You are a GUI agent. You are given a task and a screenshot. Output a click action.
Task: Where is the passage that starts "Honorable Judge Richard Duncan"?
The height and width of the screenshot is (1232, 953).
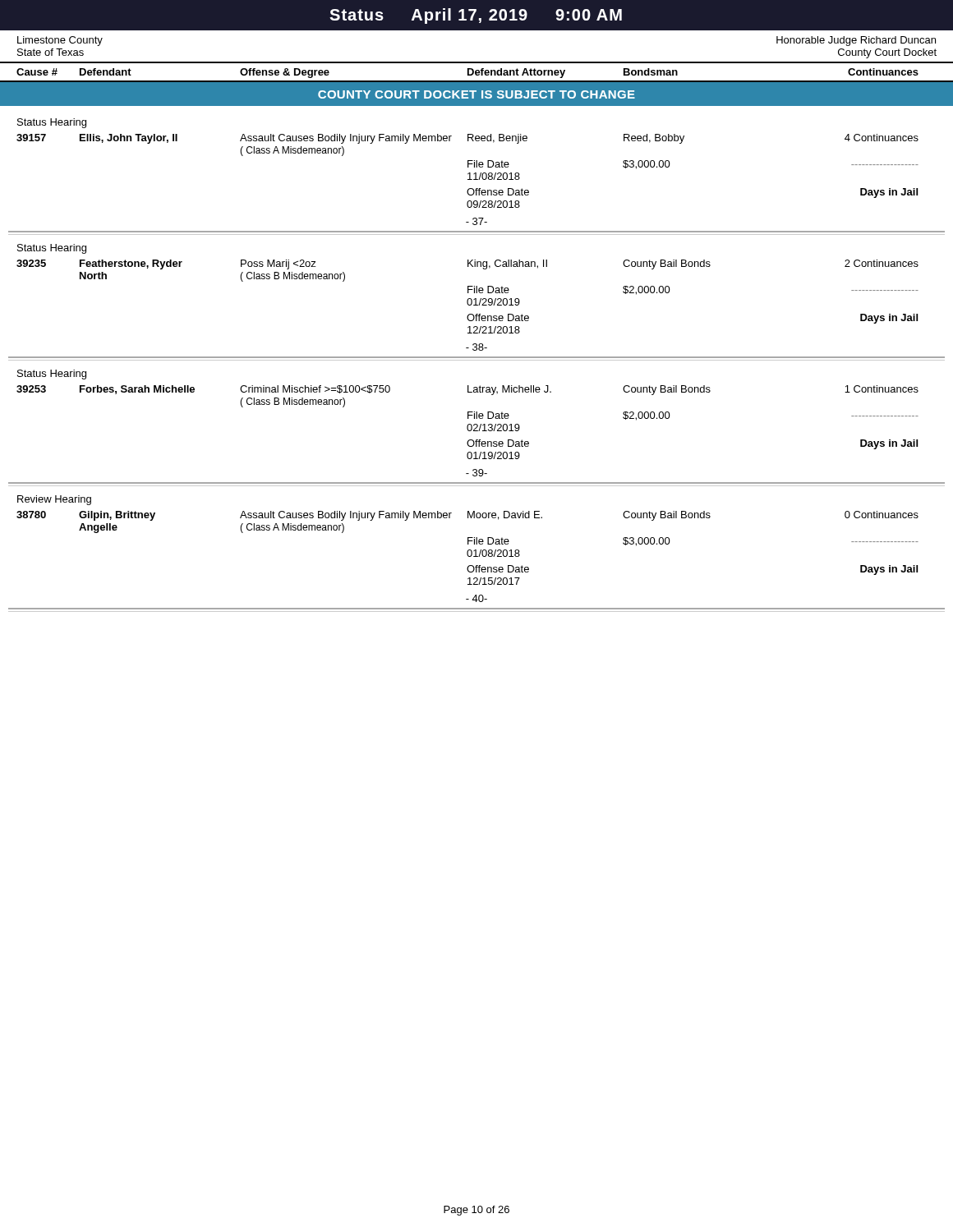pyautogui.click(x=856, y=46)
